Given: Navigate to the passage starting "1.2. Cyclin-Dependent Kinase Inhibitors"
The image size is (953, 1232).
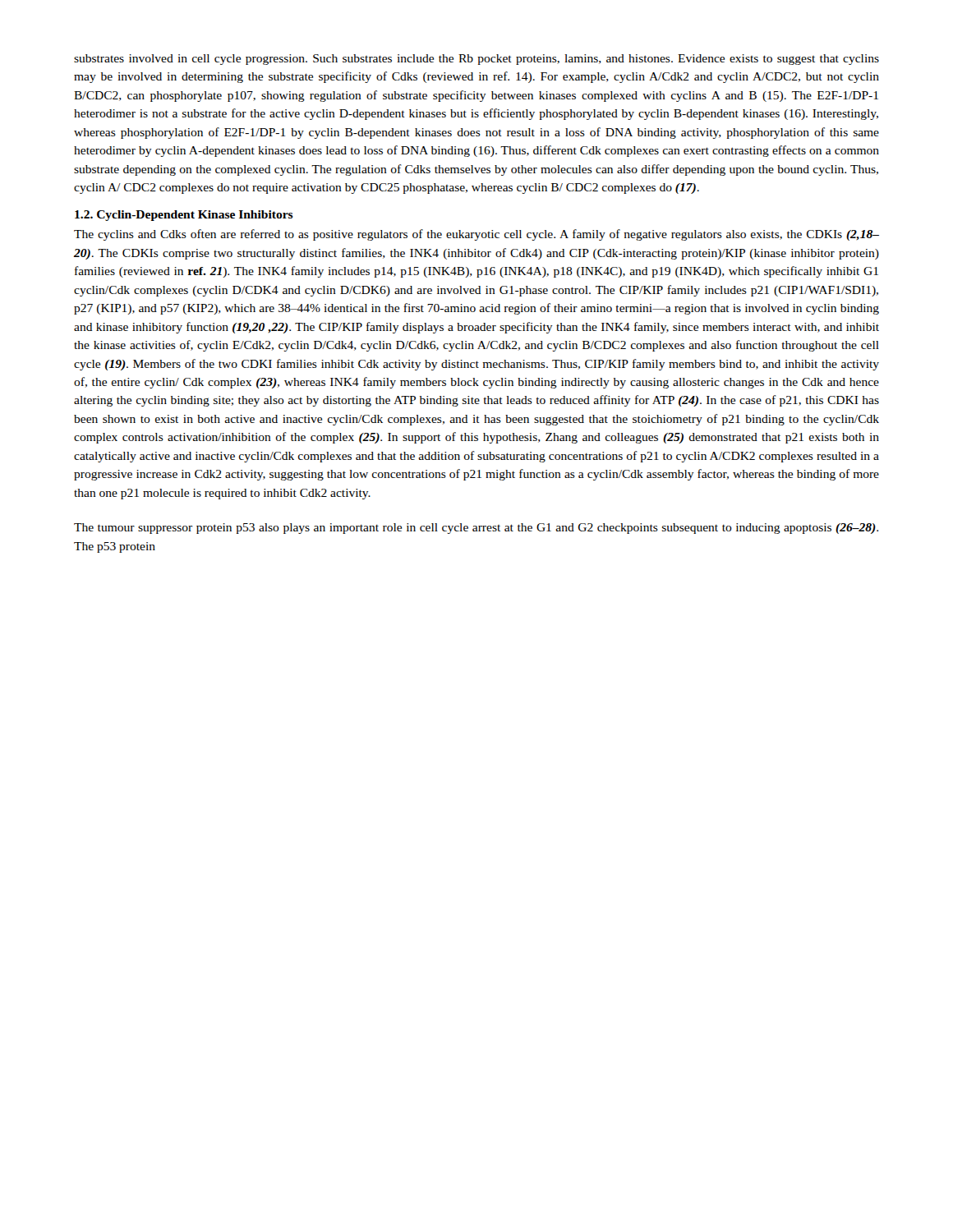Looking at the screenshot, I should (x=183, y=214).
